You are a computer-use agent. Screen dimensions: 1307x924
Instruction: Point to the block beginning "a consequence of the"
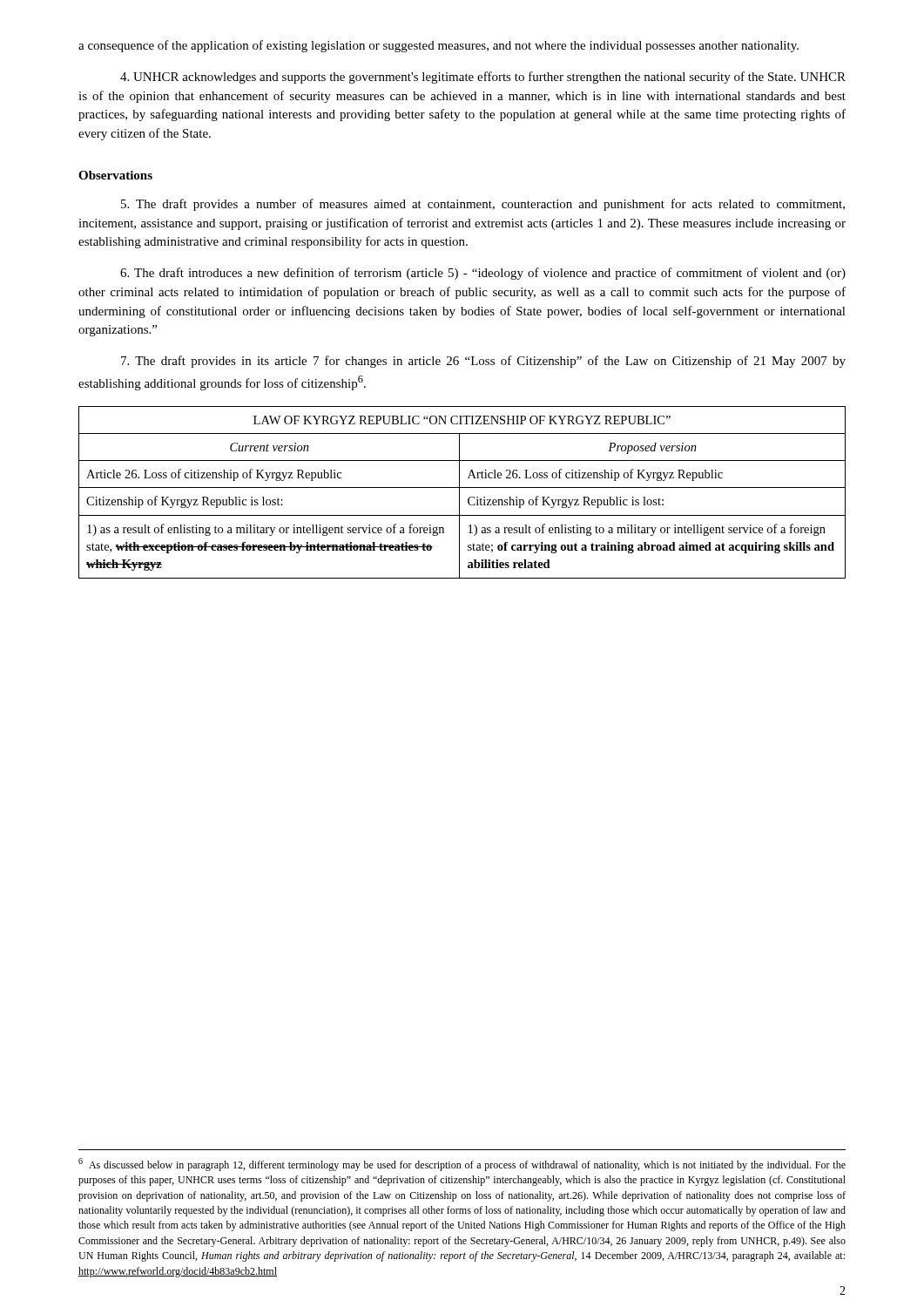[462, 46]
